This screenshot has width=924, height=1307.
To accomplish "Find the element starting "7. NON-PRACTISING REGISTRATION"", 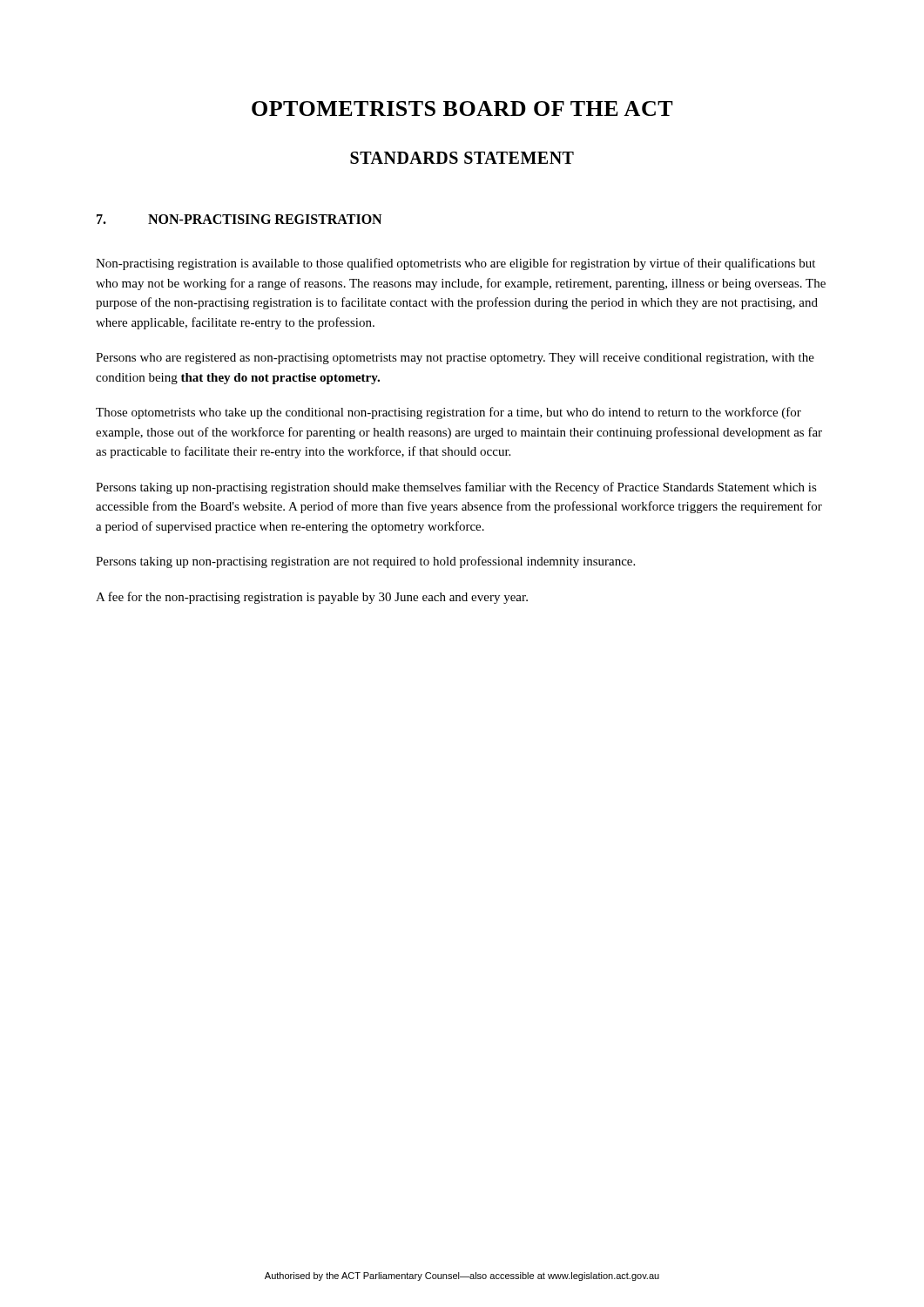I will (x=239, y=220).
